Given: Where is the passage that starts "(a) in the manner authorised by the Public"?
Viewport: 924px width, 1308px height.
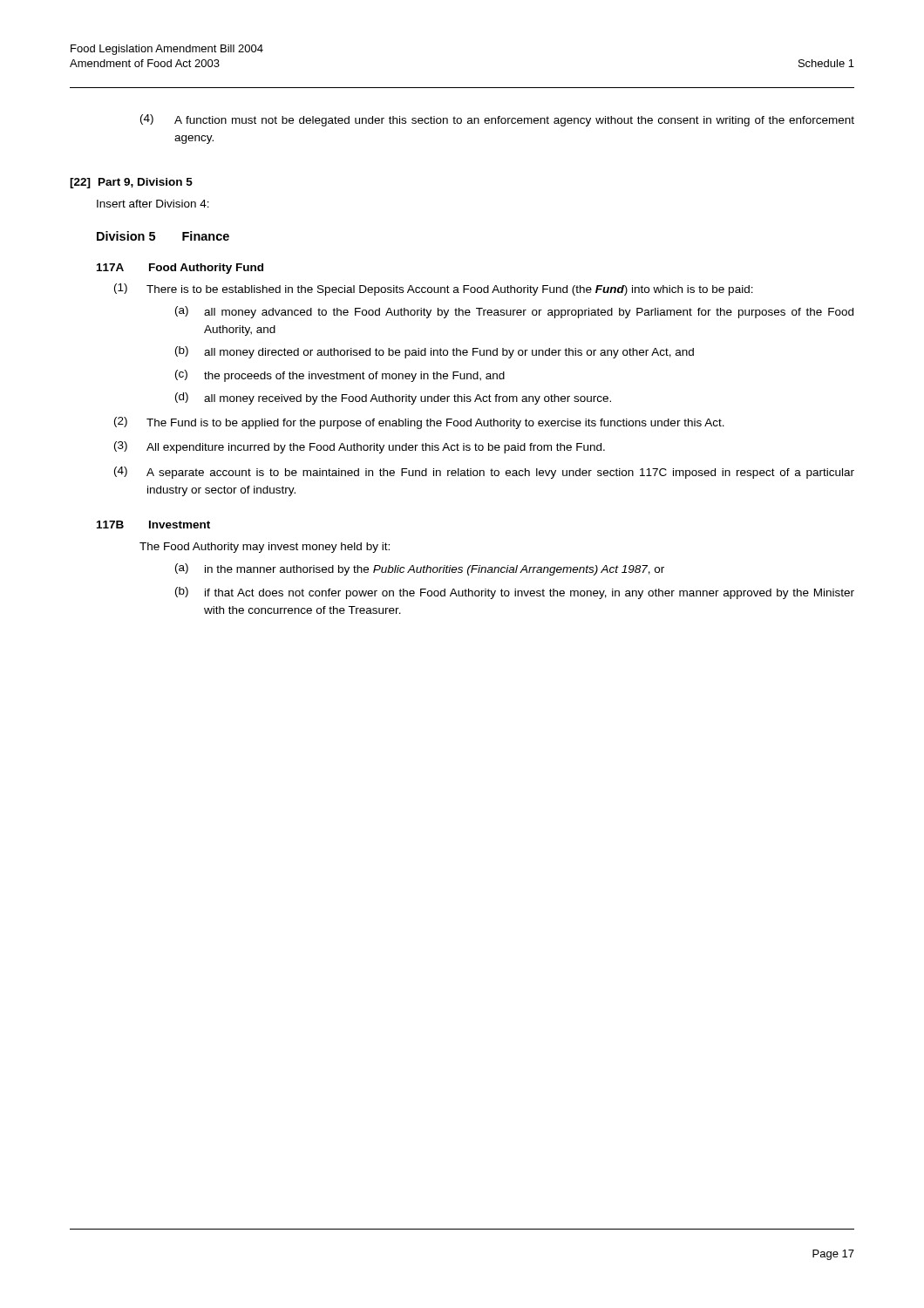Looking at the screenshot, I should (514, 570).
